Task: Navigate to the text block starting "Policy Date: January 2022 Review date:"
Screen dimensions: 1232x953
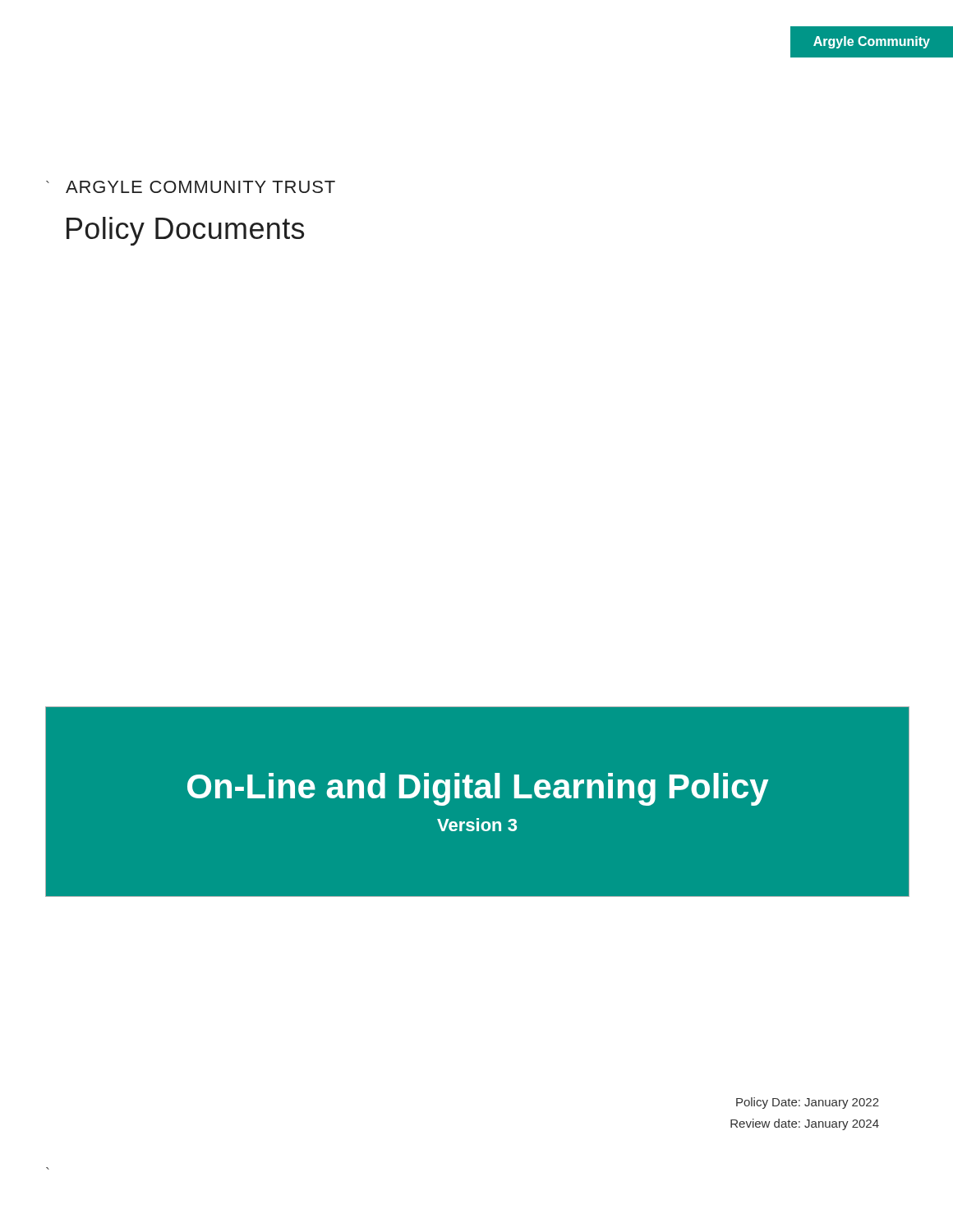Action: pyautogui.click(x=804, y=1112)
